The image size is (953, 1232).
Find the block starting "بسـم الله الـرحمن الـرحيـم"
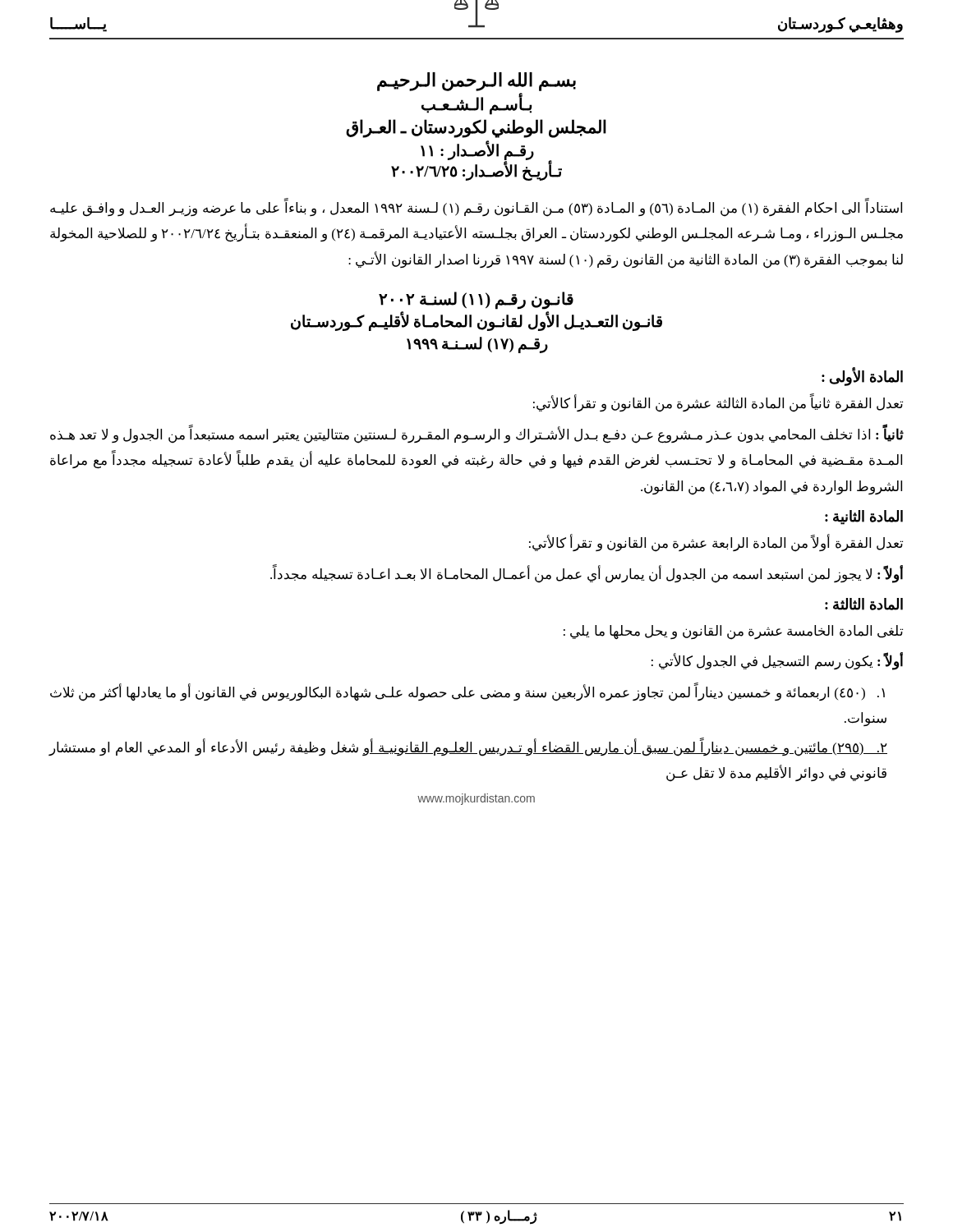click(x=476, y=80)
